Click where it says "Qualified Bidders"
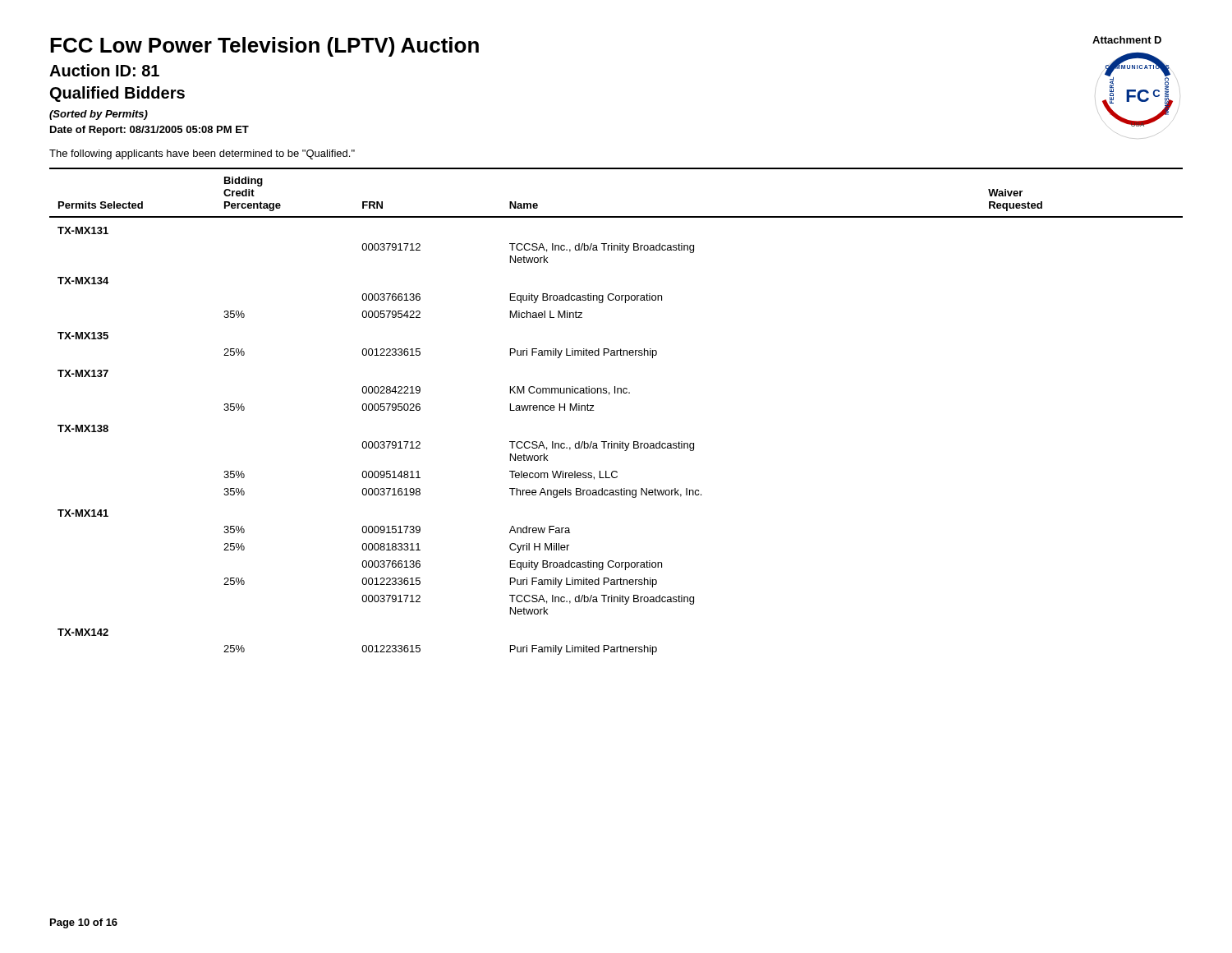Image resolution: width=1232 pixels, height=953 pixels. point(117,94)
